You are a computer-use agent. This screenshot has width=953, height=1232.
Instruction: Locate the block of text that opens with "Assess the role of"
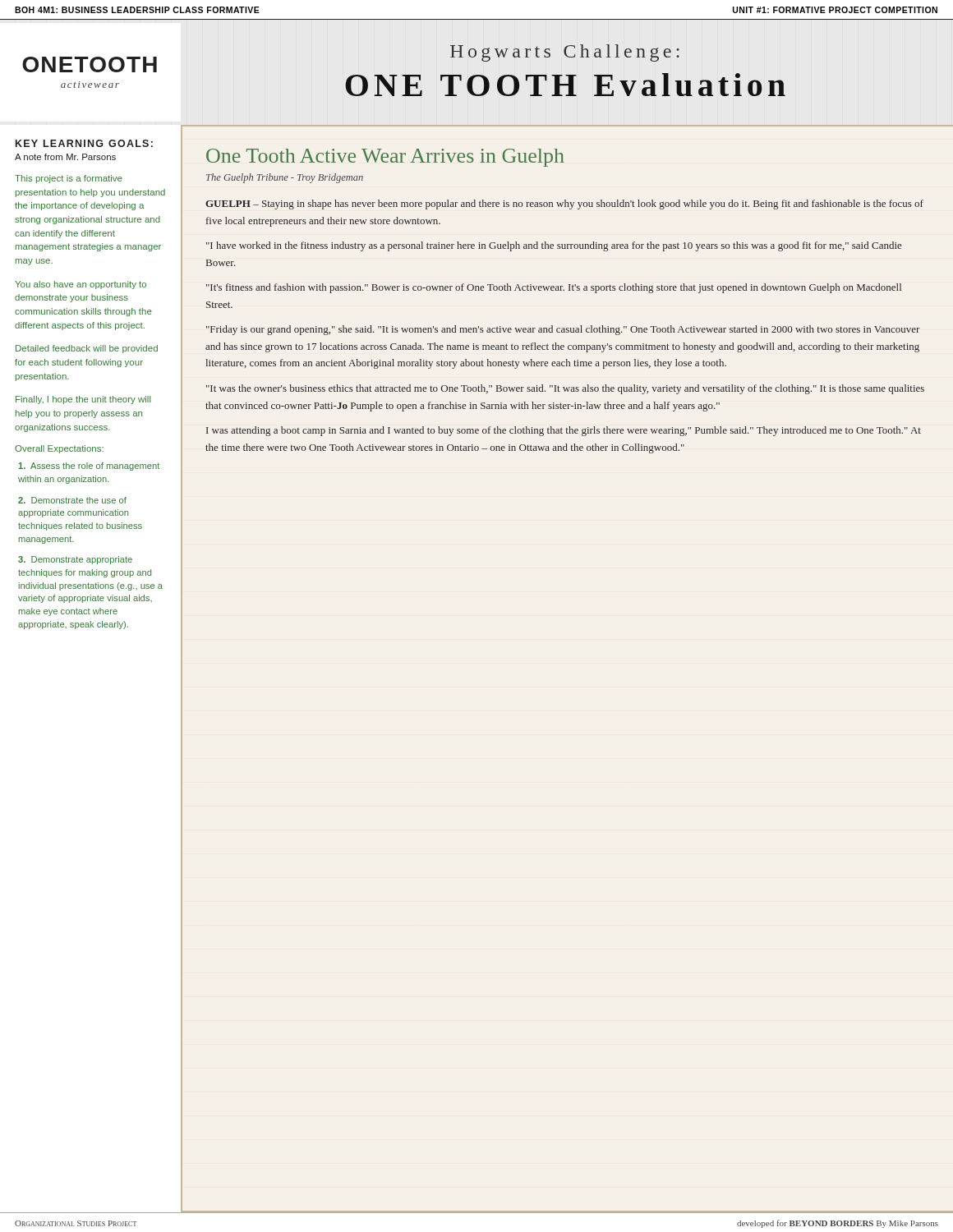89,472
